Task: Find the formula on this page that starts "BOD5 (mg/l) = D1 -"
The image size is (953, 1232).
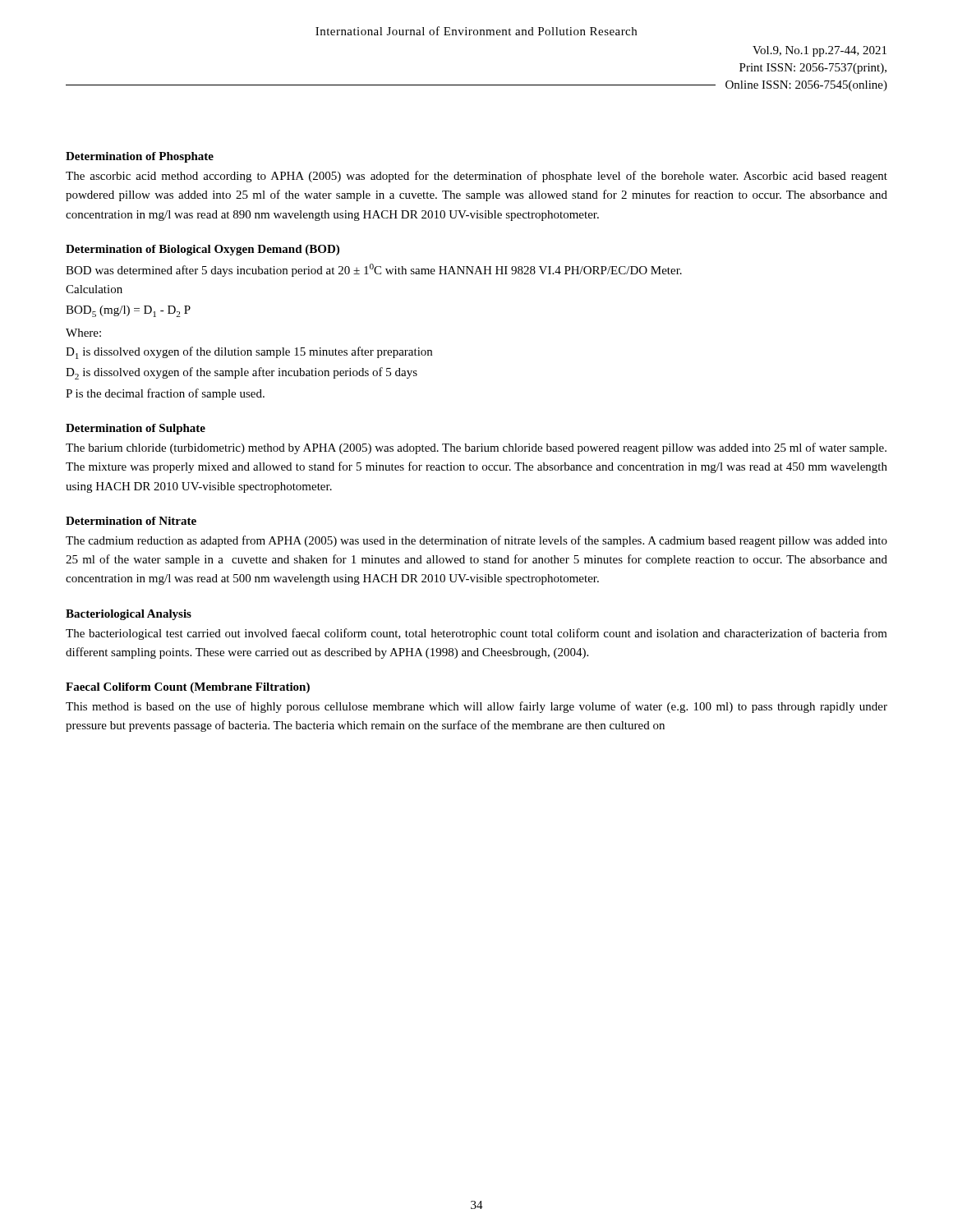Action: click(128, 311)
